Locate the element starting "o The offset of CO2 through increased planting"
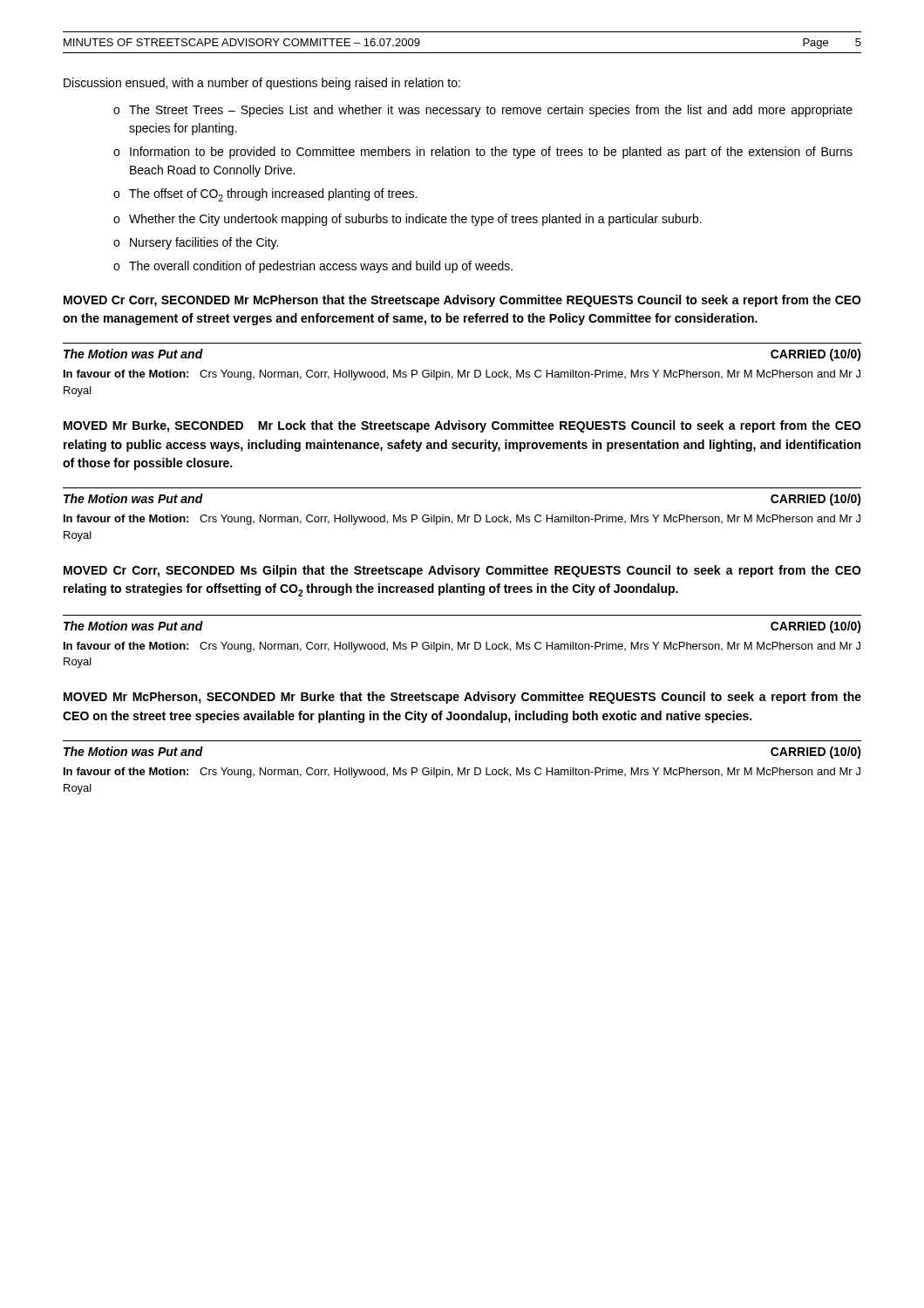This screenshot has width=924, height=1308. [x=265, y=195]
